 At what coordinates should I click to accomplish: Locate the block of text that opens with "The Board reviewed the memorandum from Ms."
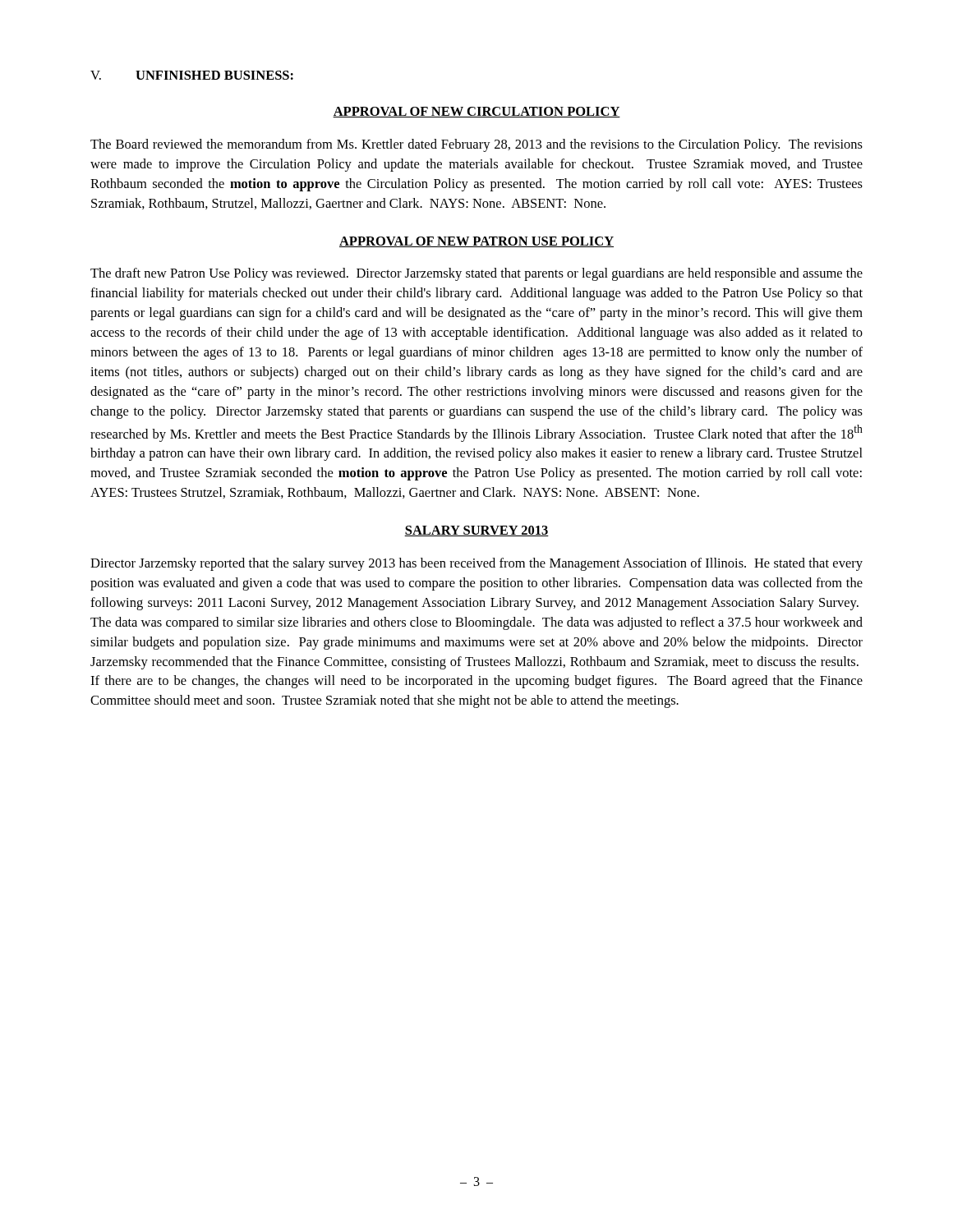[476, 174]
